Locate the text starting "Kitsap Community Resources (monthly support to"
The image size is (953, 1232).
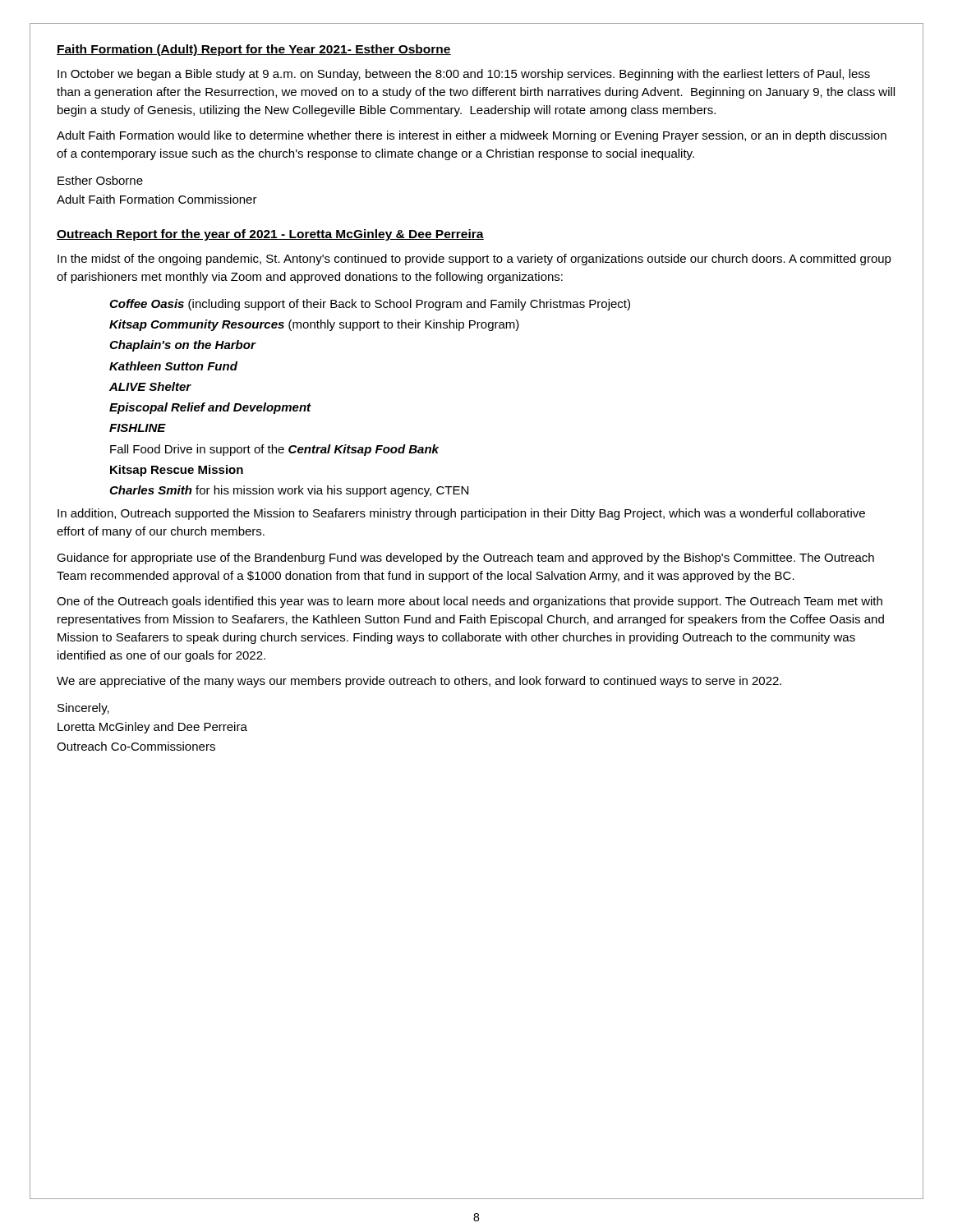[x=503, y=324]
